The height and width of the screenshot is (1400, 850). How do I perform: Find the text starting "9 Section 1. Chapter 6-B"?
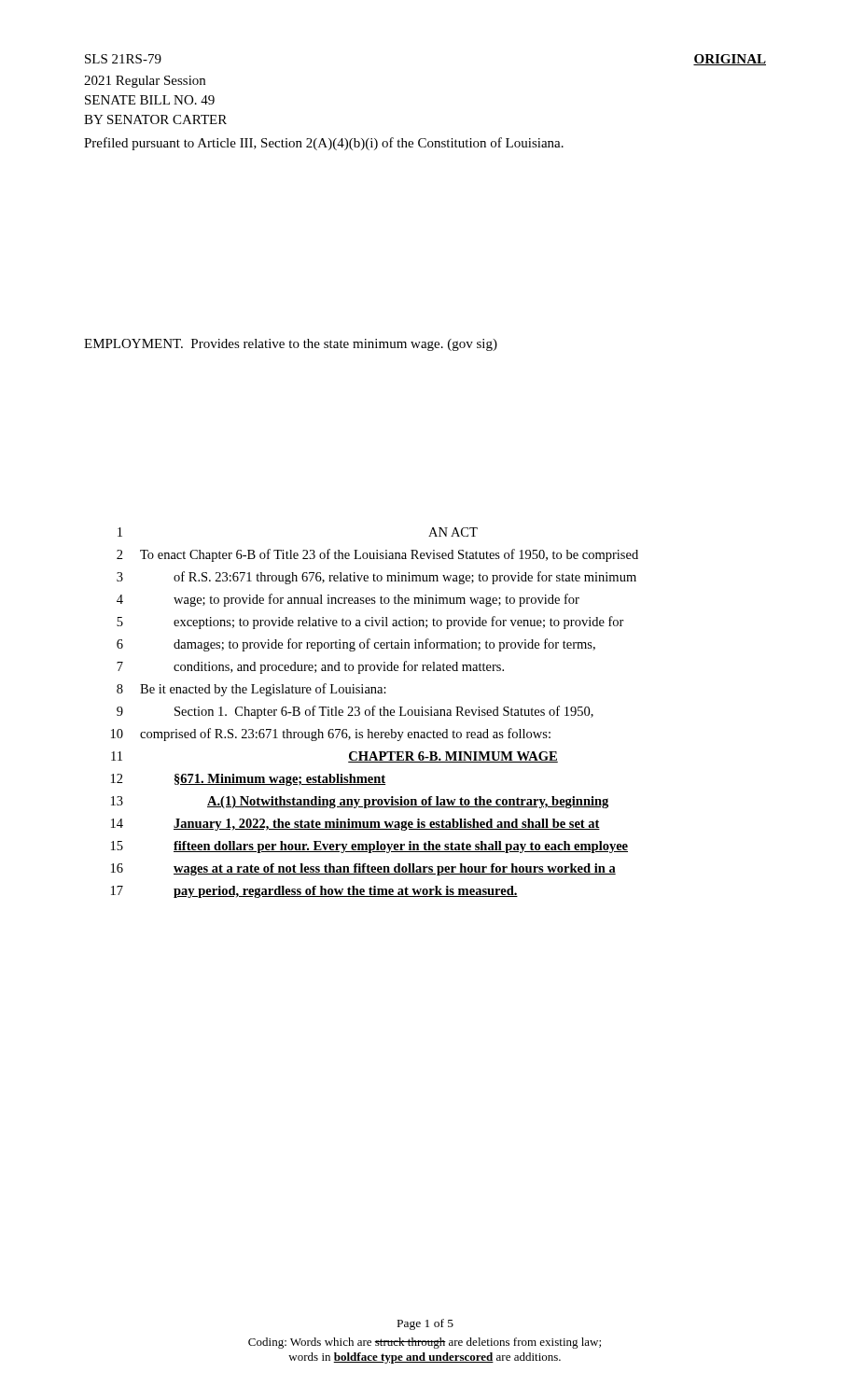coord(425,712)
